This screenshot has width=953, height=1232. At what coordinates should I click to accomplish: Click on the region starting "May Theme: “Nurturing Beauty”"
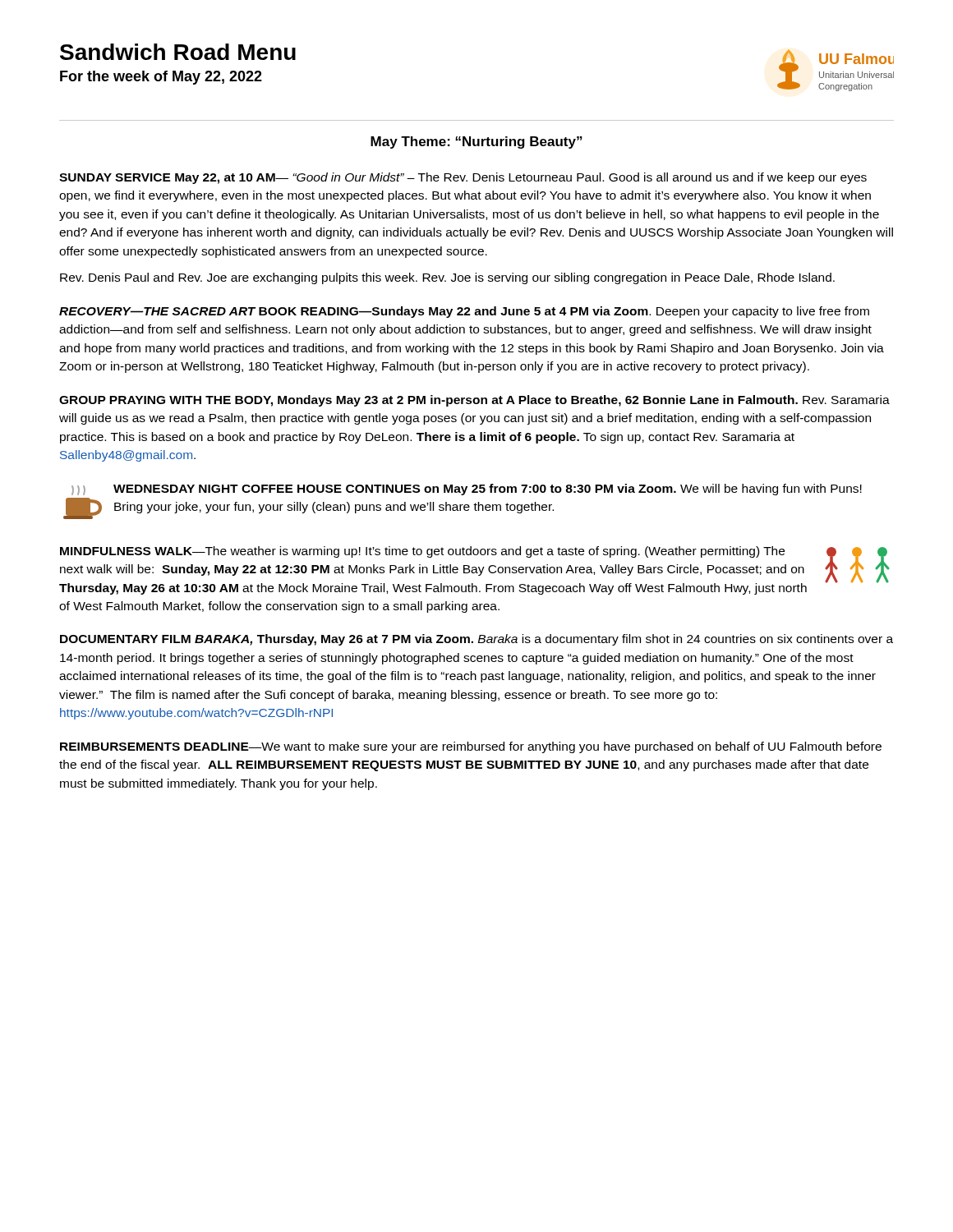[476, 142]
